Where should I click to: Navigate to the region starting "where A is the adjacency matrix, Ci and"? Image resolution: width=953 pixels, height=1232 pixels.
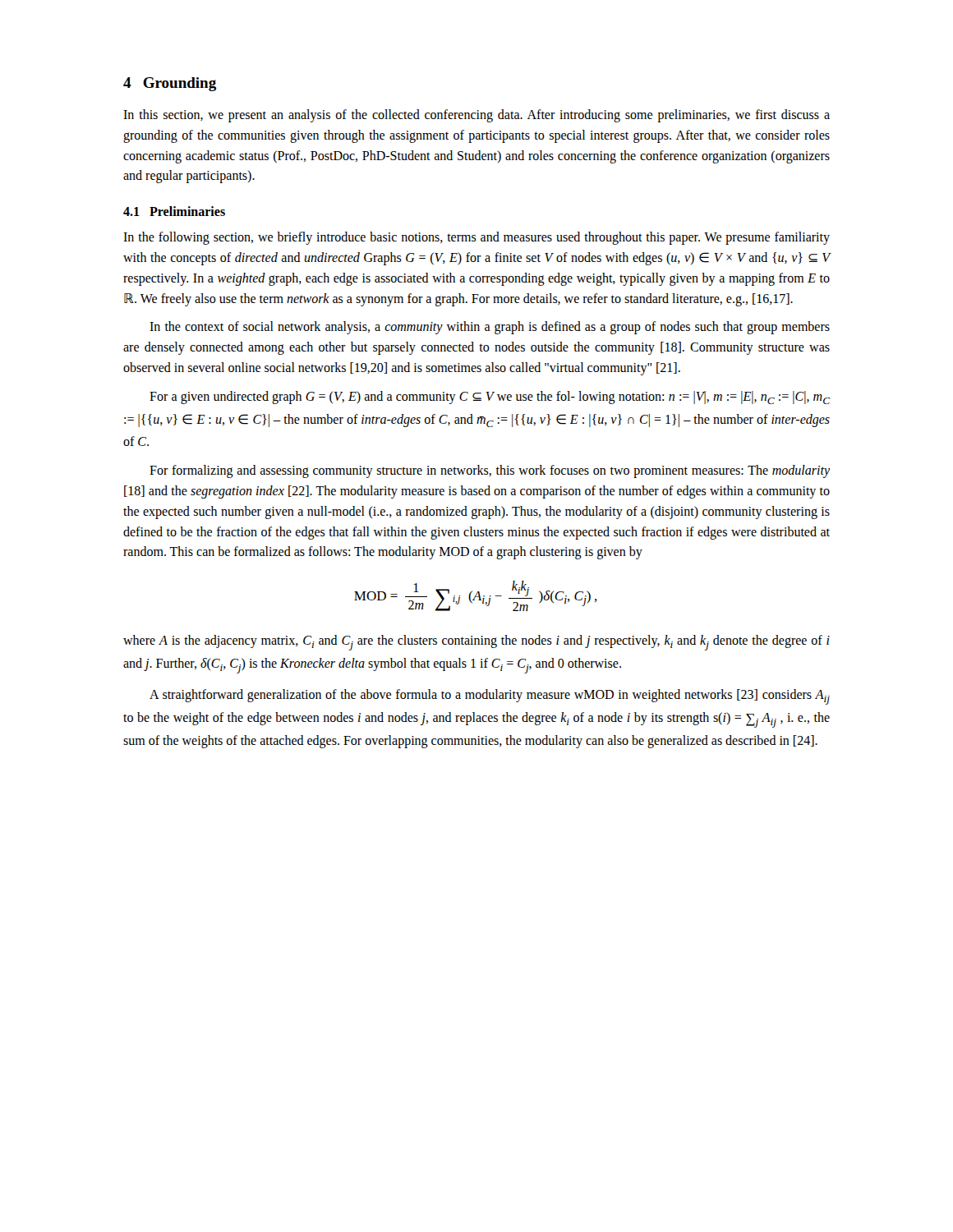(x=476, y=691)
